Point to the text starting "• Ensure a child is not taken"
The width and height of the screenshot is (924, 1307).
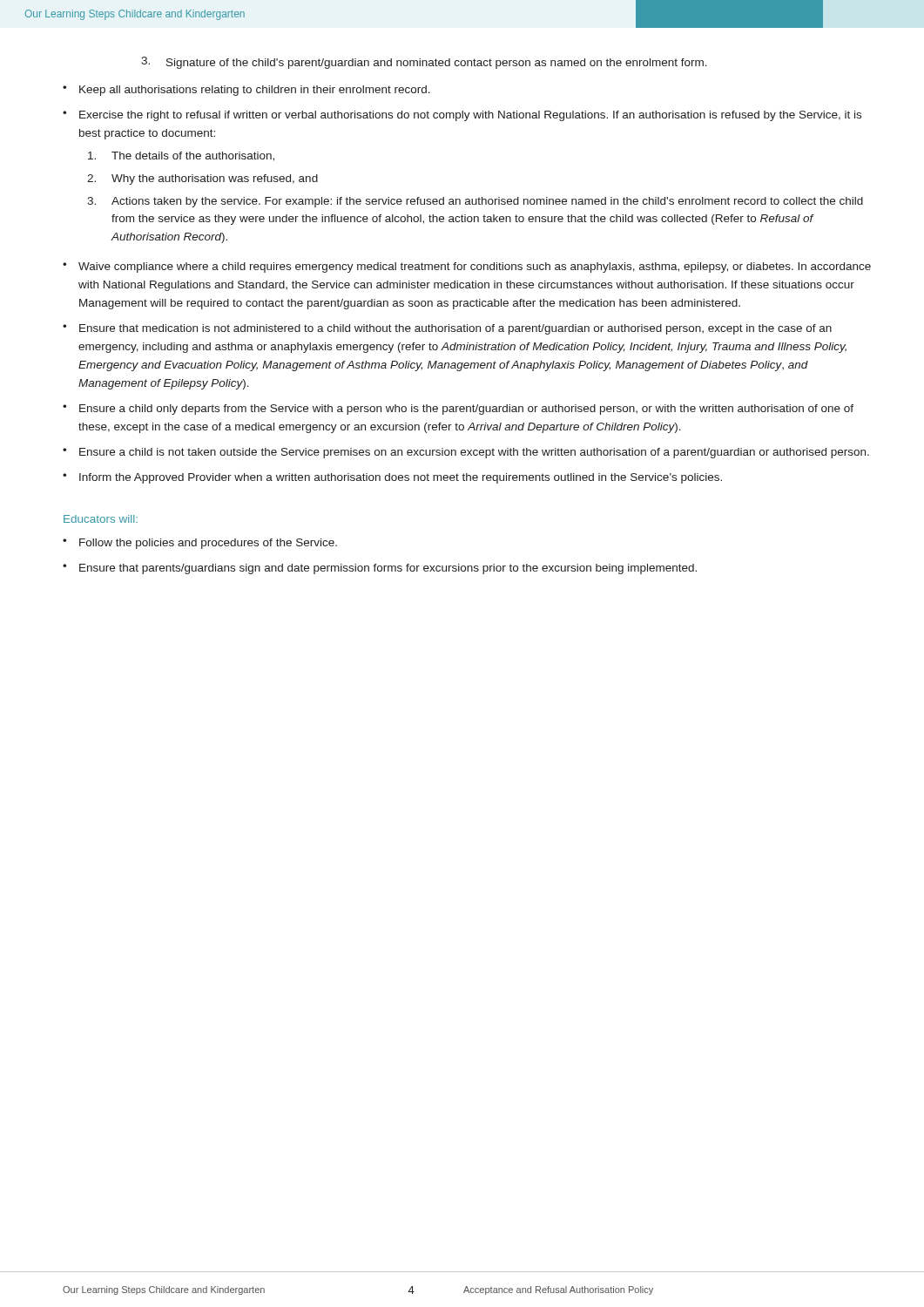click(467, 452)
